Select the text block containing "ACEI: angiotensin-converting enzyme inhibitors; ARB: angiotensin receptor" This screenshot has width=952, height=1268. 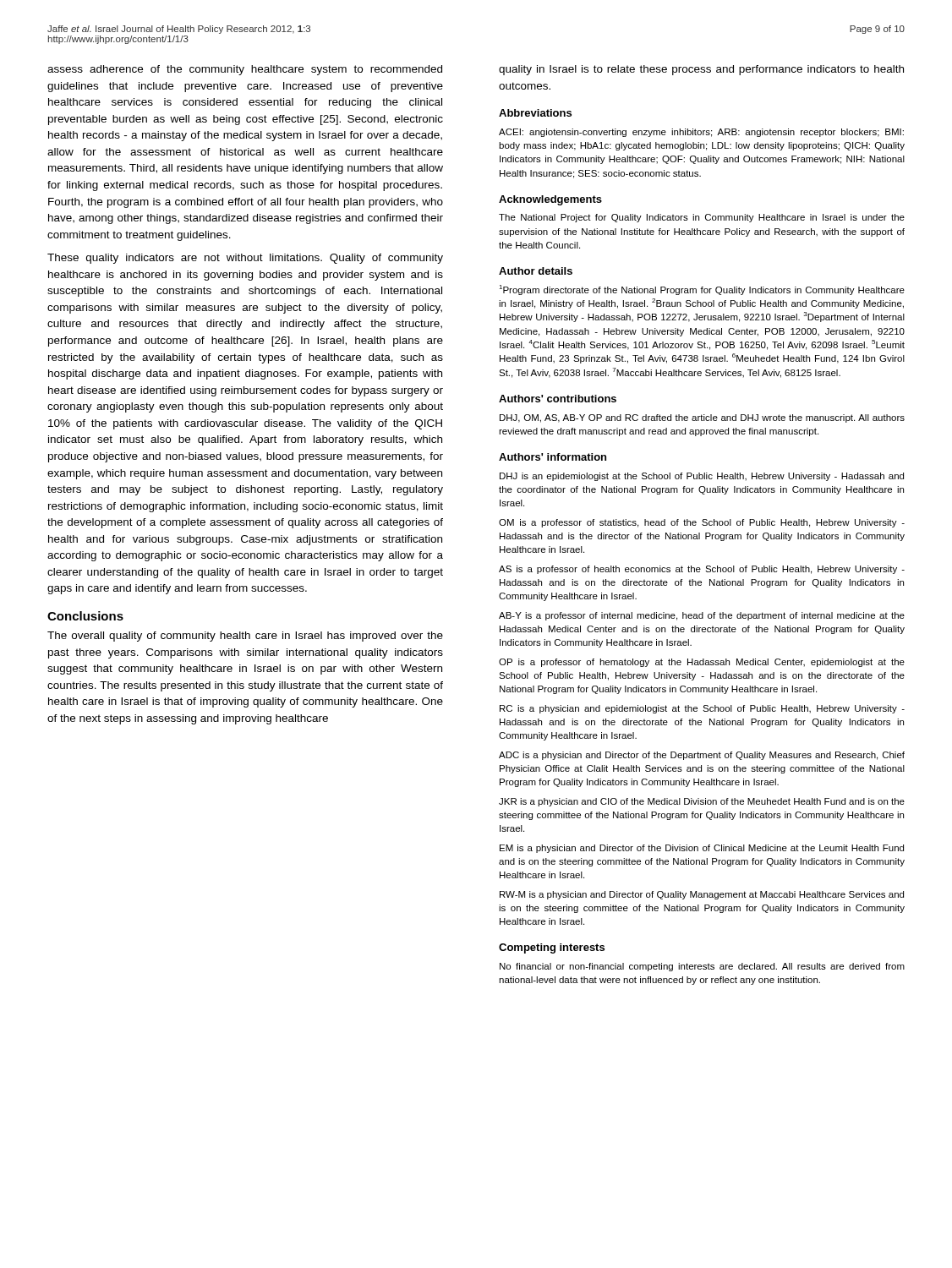click(702, 152)
